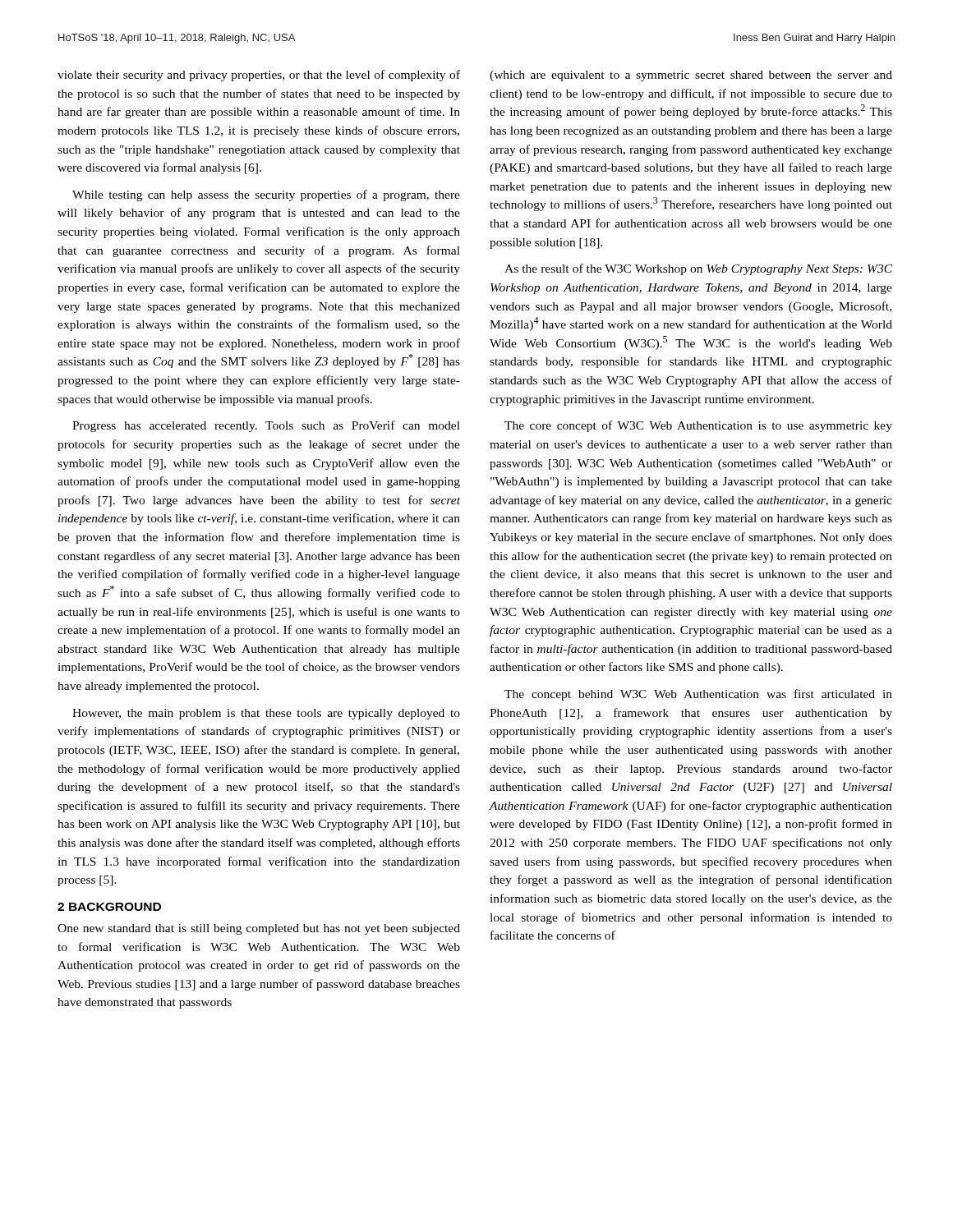Click the passage that begins "One new standard that is still being completed"

pos(259,965)
